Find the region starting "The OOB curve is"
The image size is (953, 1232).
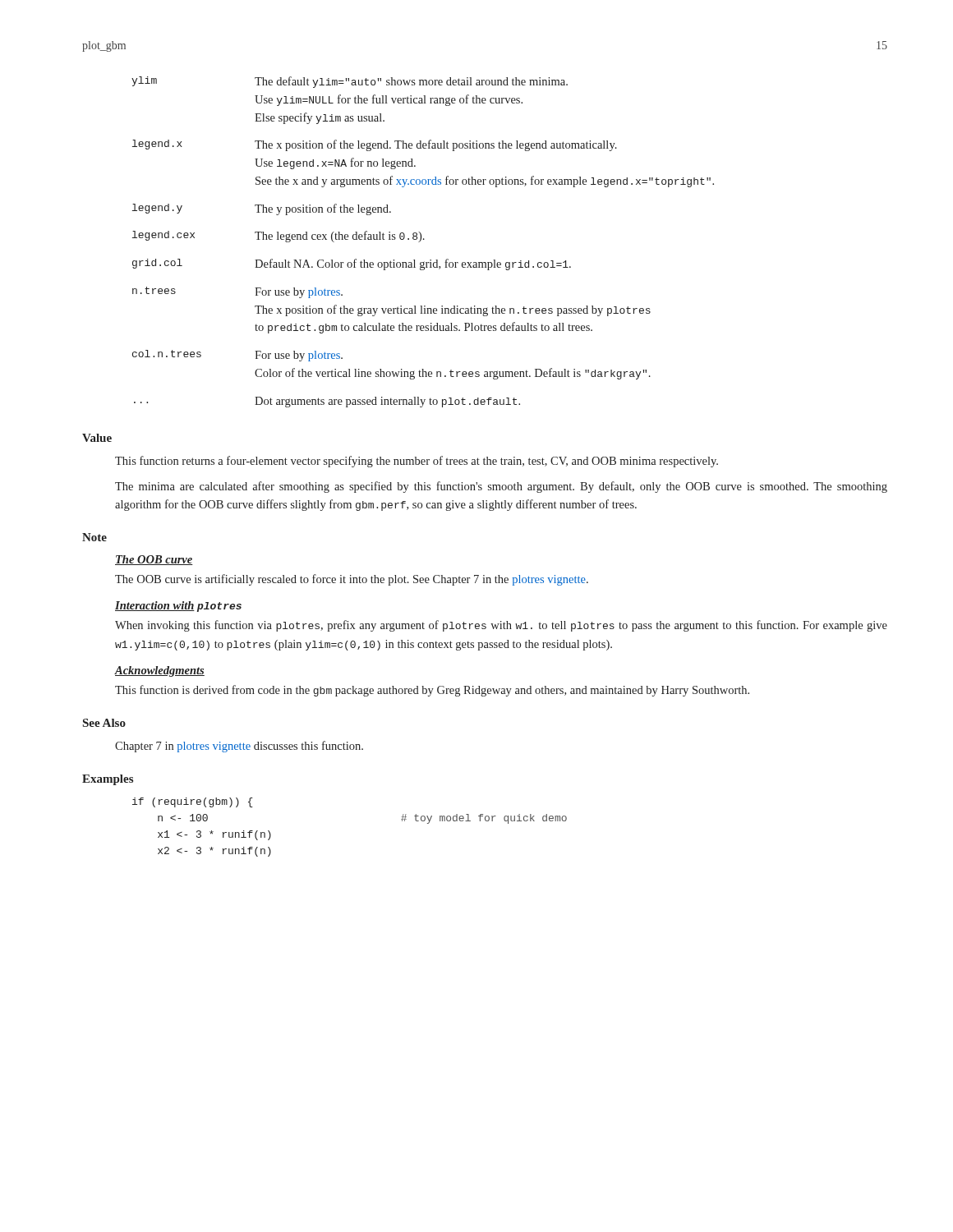pos(352,579)
